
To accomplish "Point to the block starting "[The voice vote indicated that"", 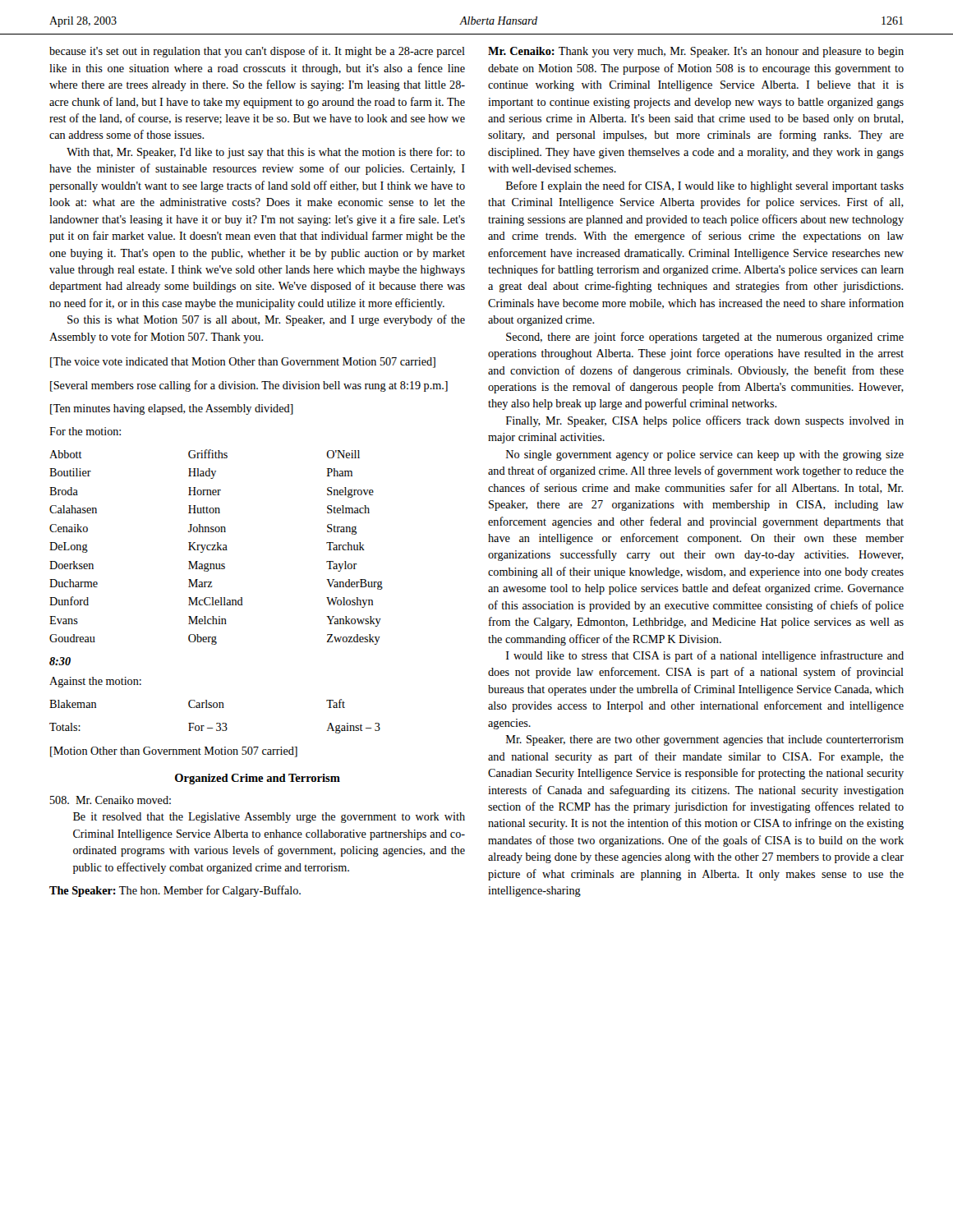I will (x=257, y=362).
